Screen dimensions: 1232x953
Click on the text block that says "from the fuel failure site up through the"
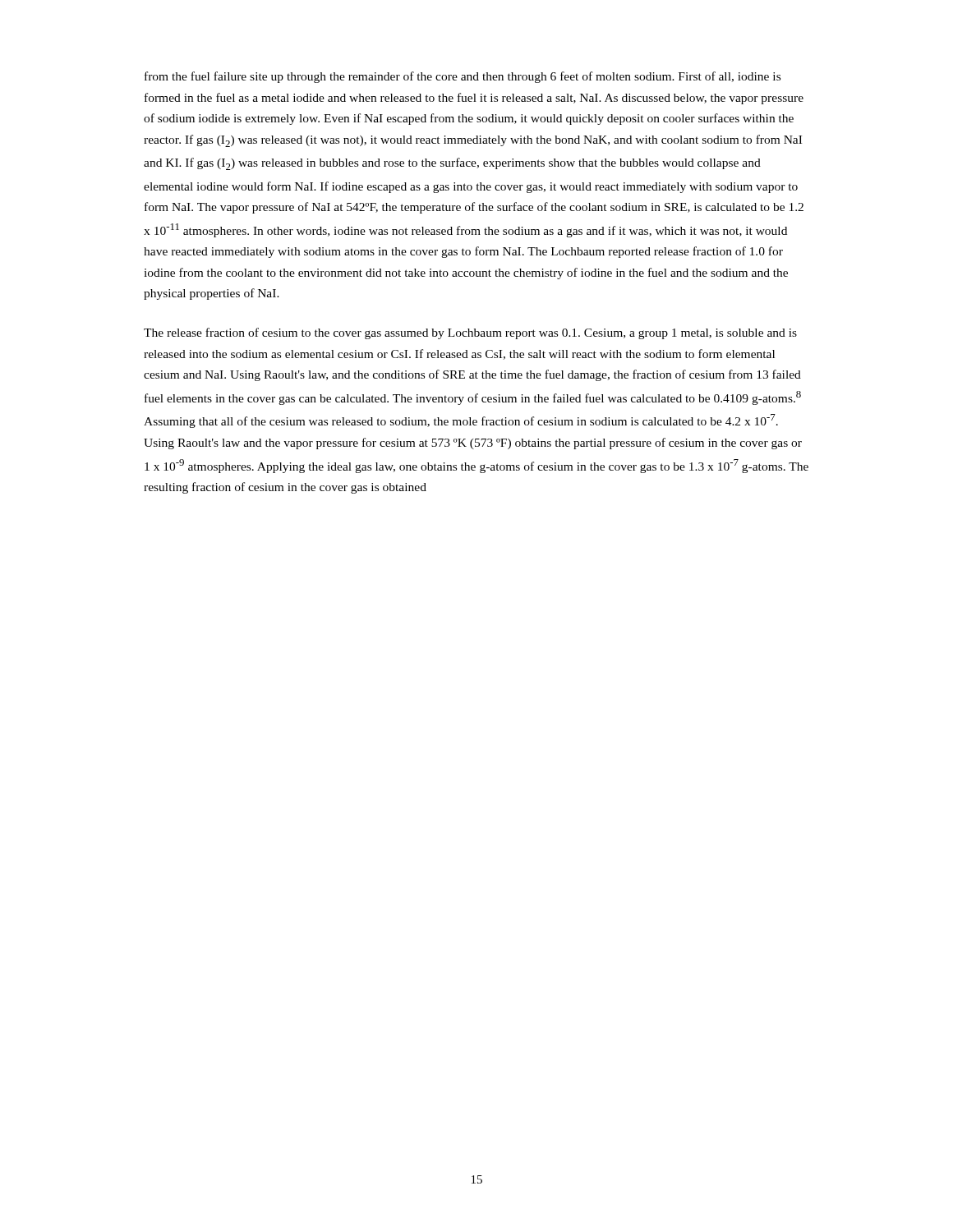474,185
